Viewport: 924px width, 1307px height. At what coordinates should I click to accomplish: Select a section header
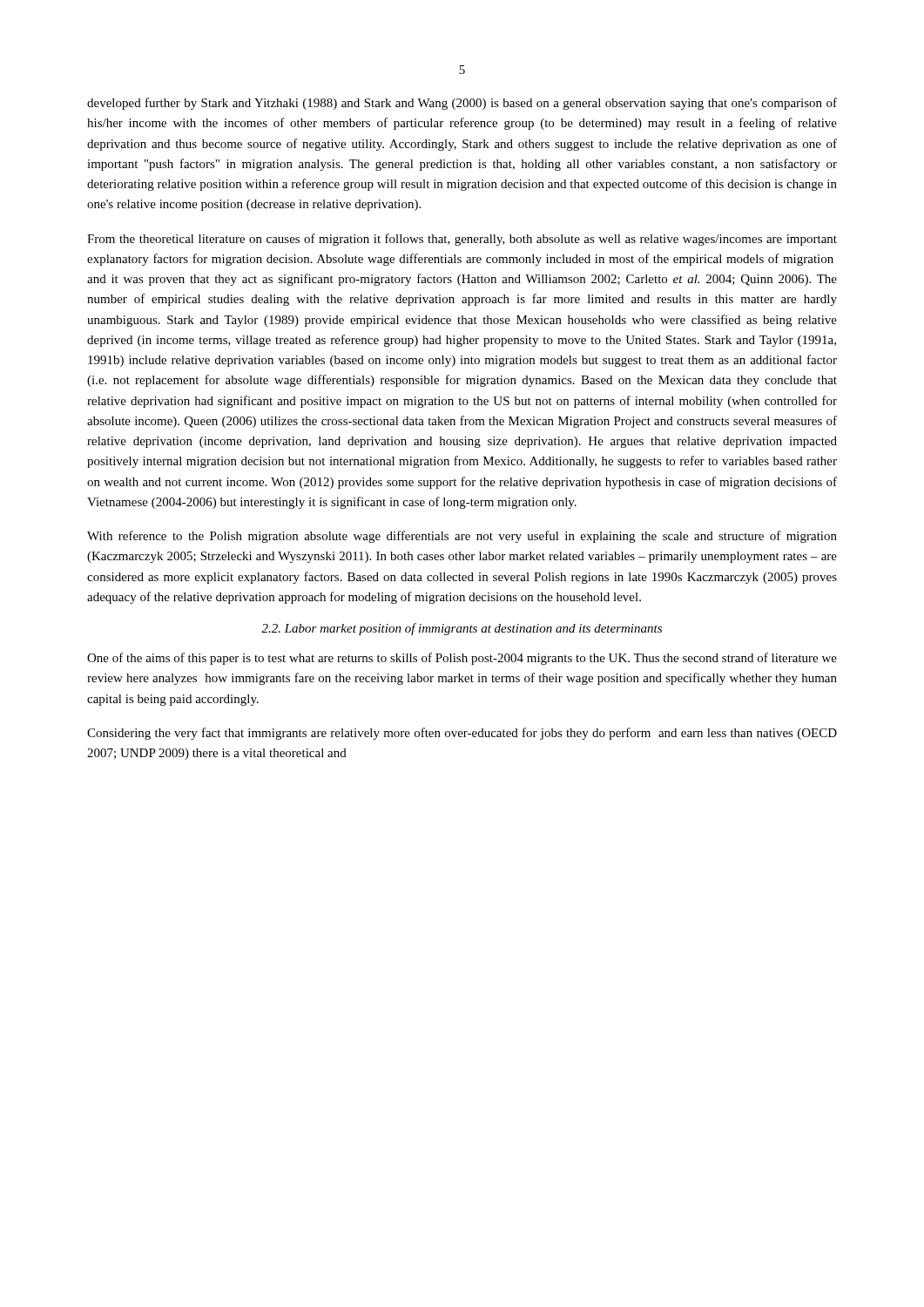462,628
